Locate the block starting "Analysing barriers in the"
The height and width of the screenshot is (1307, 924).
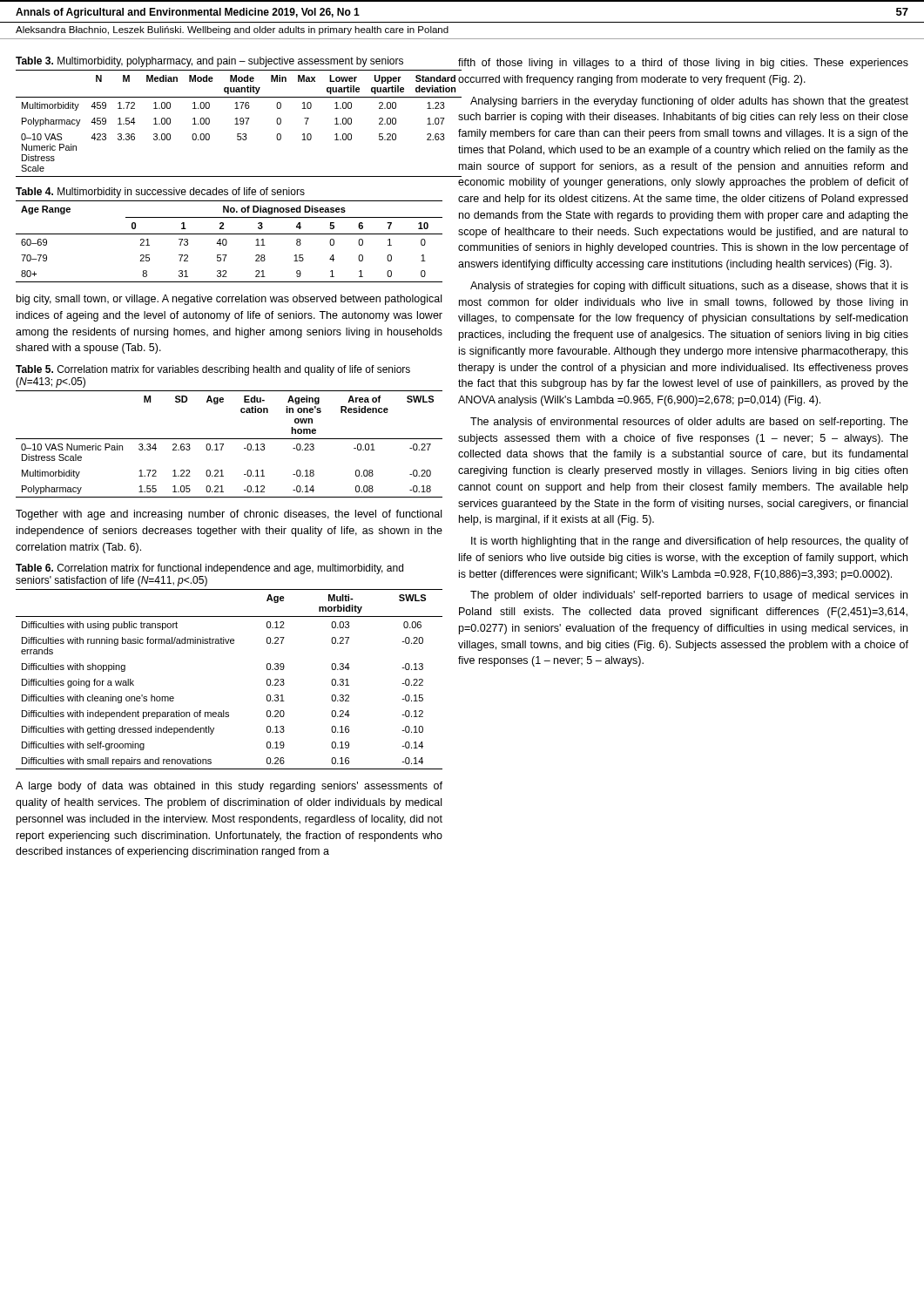(683, 182)
